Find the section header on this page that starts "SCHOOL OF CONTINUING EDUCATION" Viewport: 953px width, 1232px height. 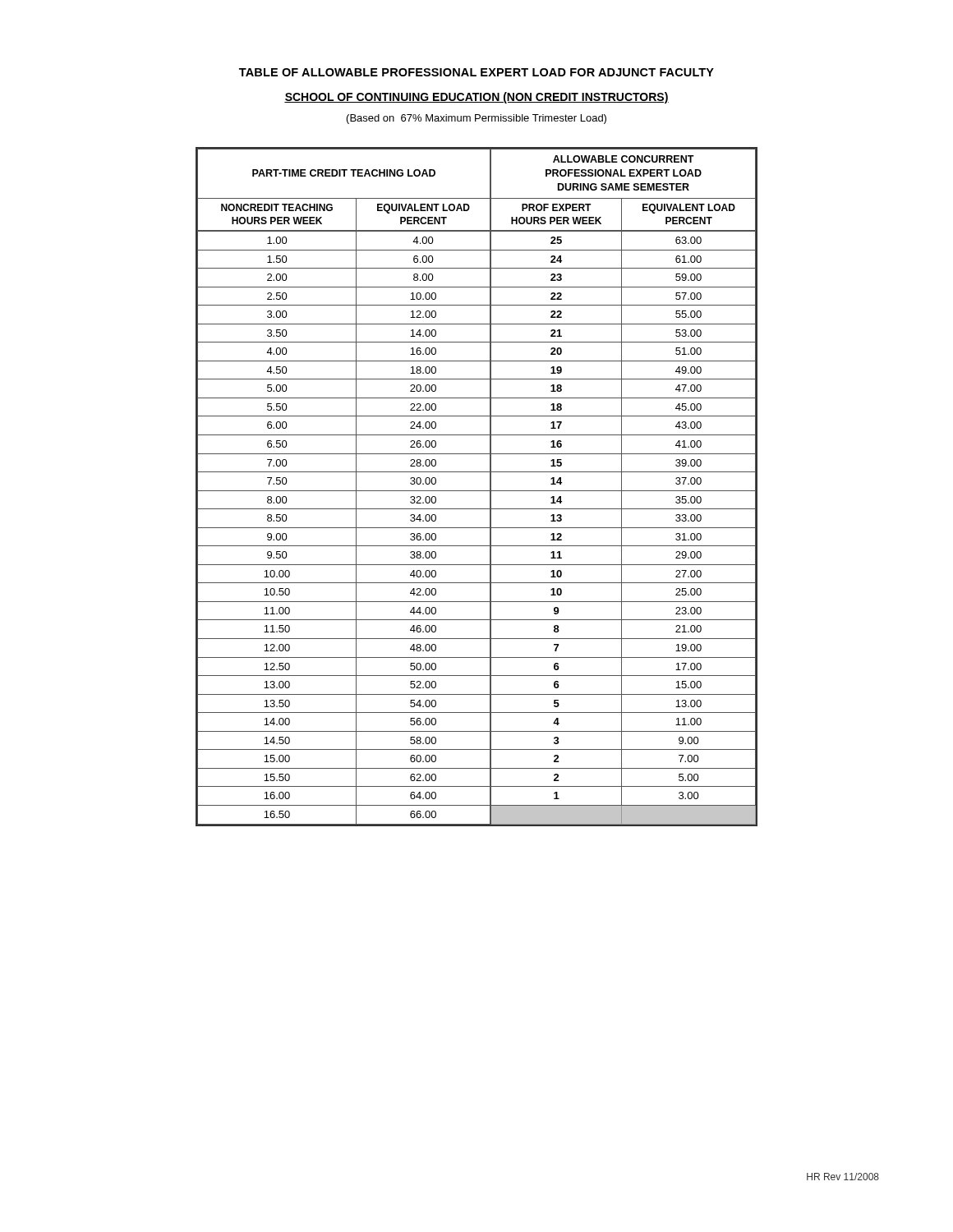click(476, 97)
